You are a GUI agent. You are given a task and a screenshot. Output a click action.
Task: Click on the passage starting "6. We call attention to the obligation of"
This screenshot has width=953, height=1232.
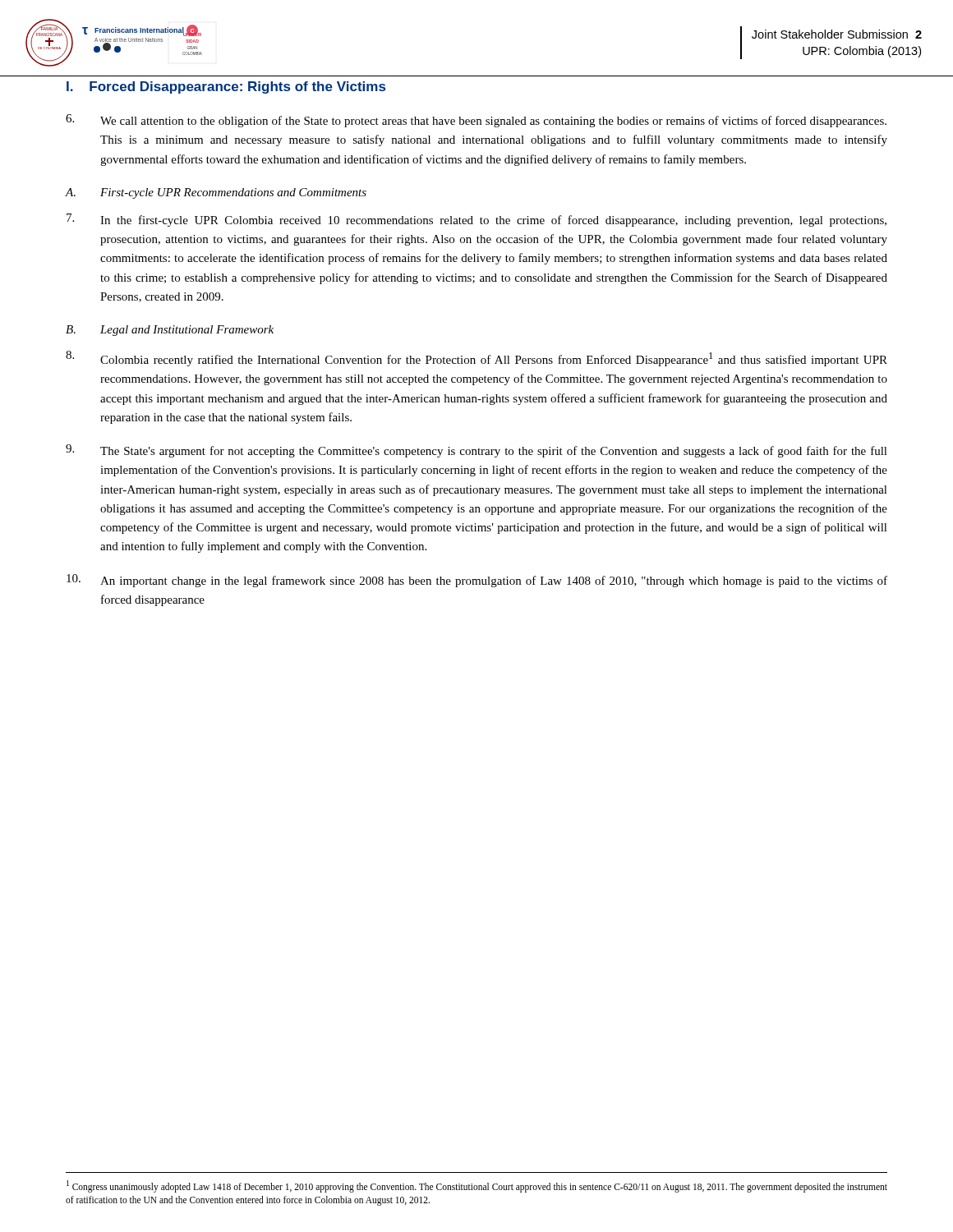click(x=476, y=140)
